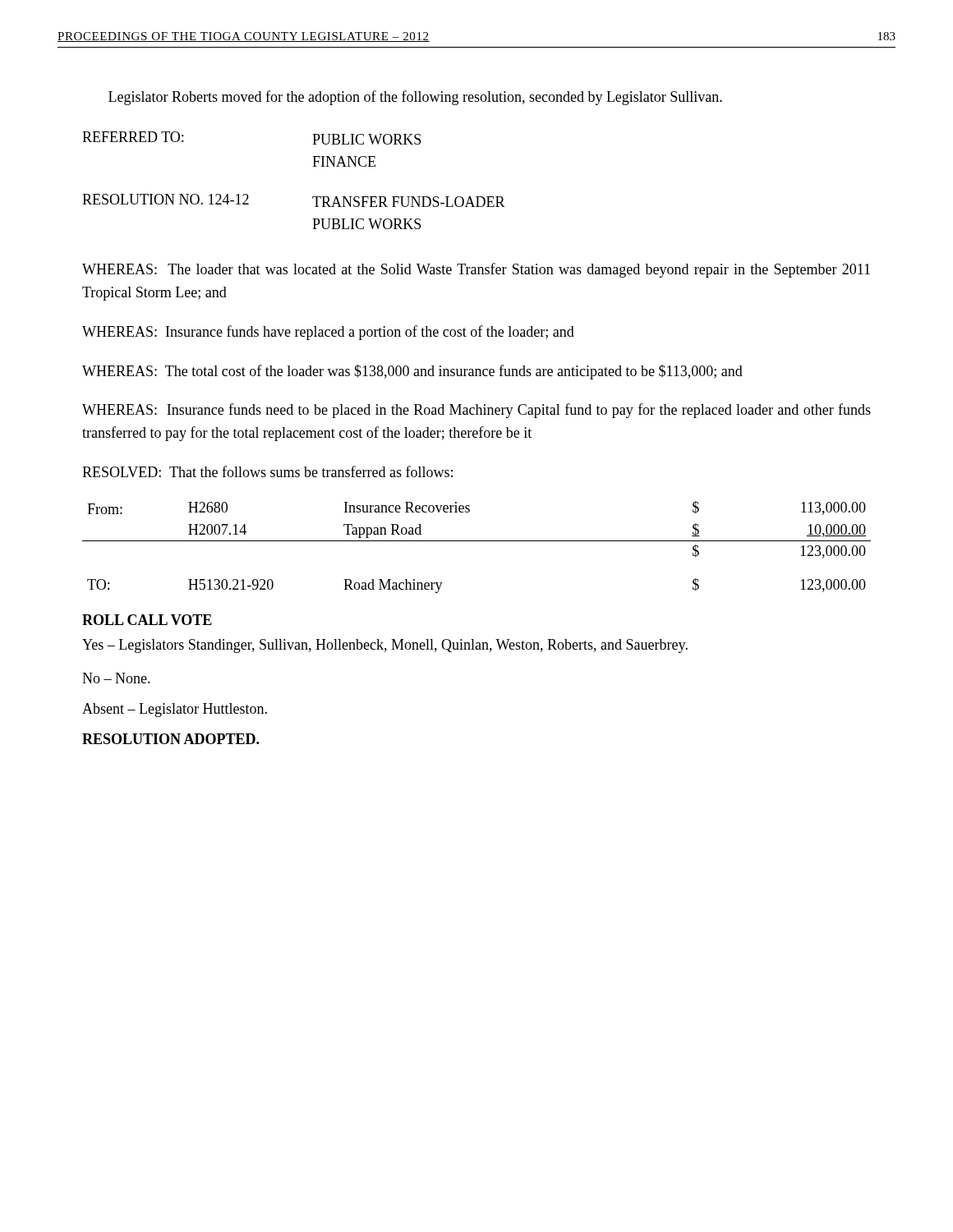Viewport: 953px width, 1232px height.
Task: Find "RESOLUTION ADOPTED." on this page
Action: point(171,739)
